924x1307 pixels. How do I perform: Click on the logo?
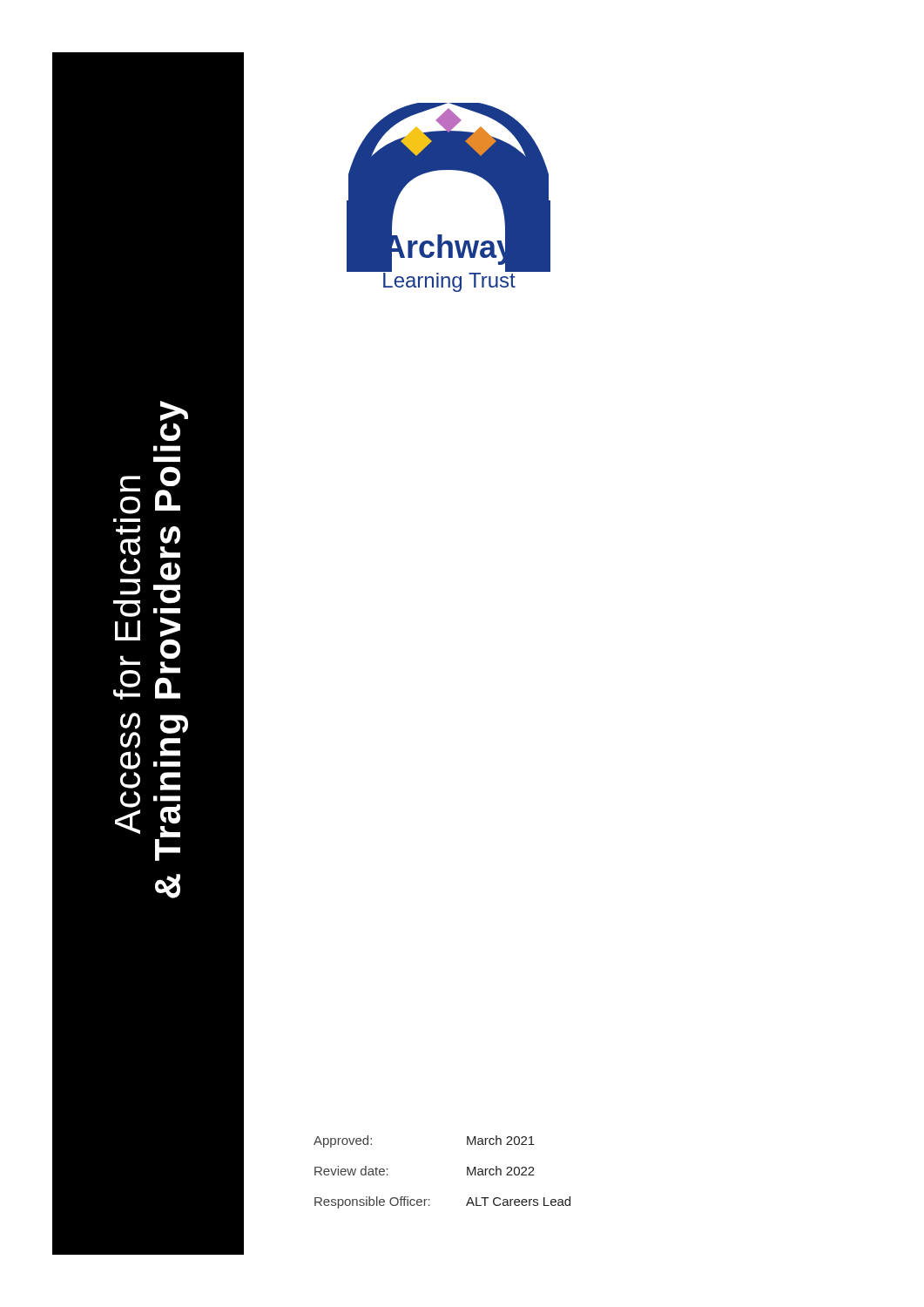tap(449, 200)
